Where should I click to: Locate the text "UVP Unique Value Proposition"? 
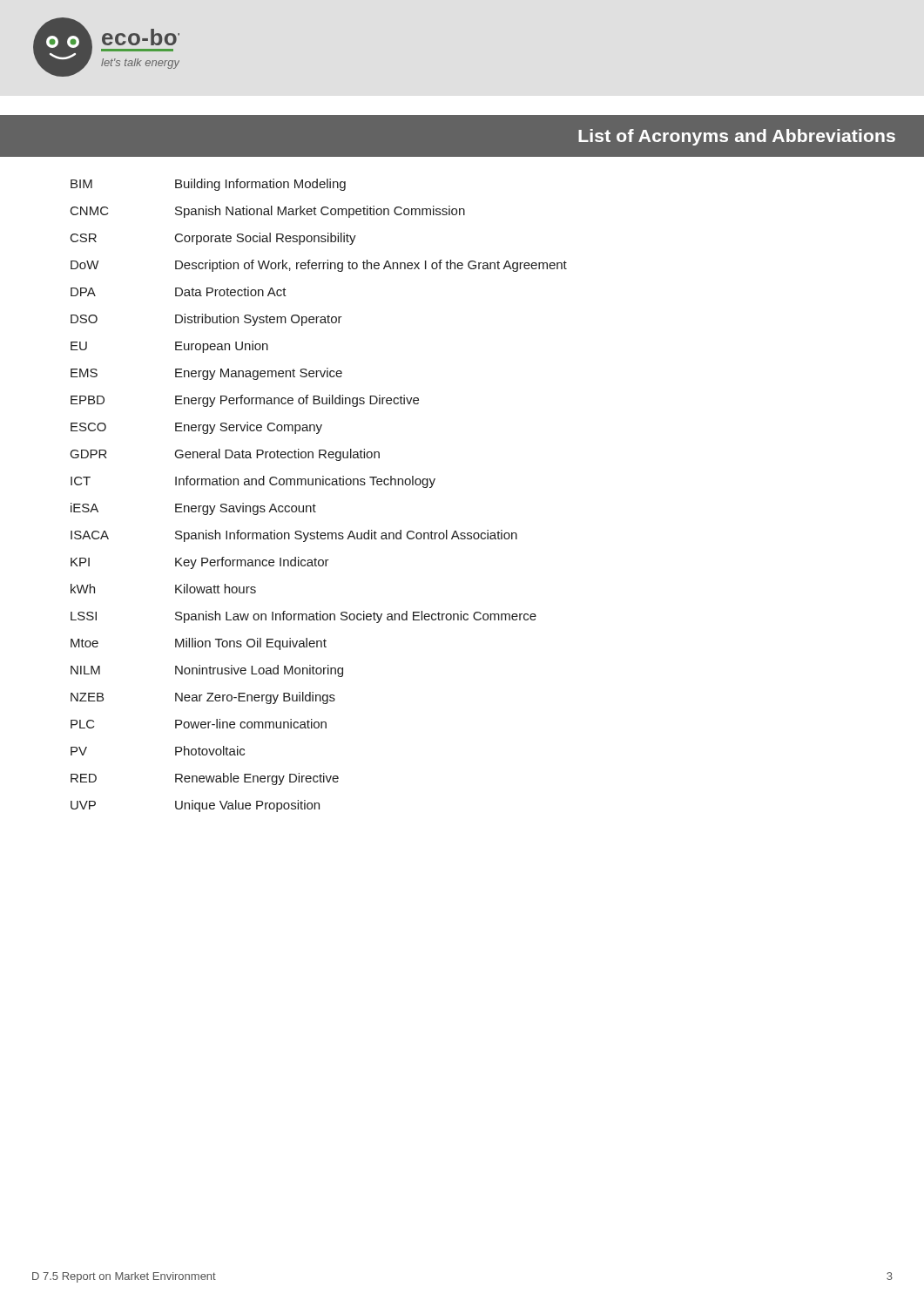point(195,806)
